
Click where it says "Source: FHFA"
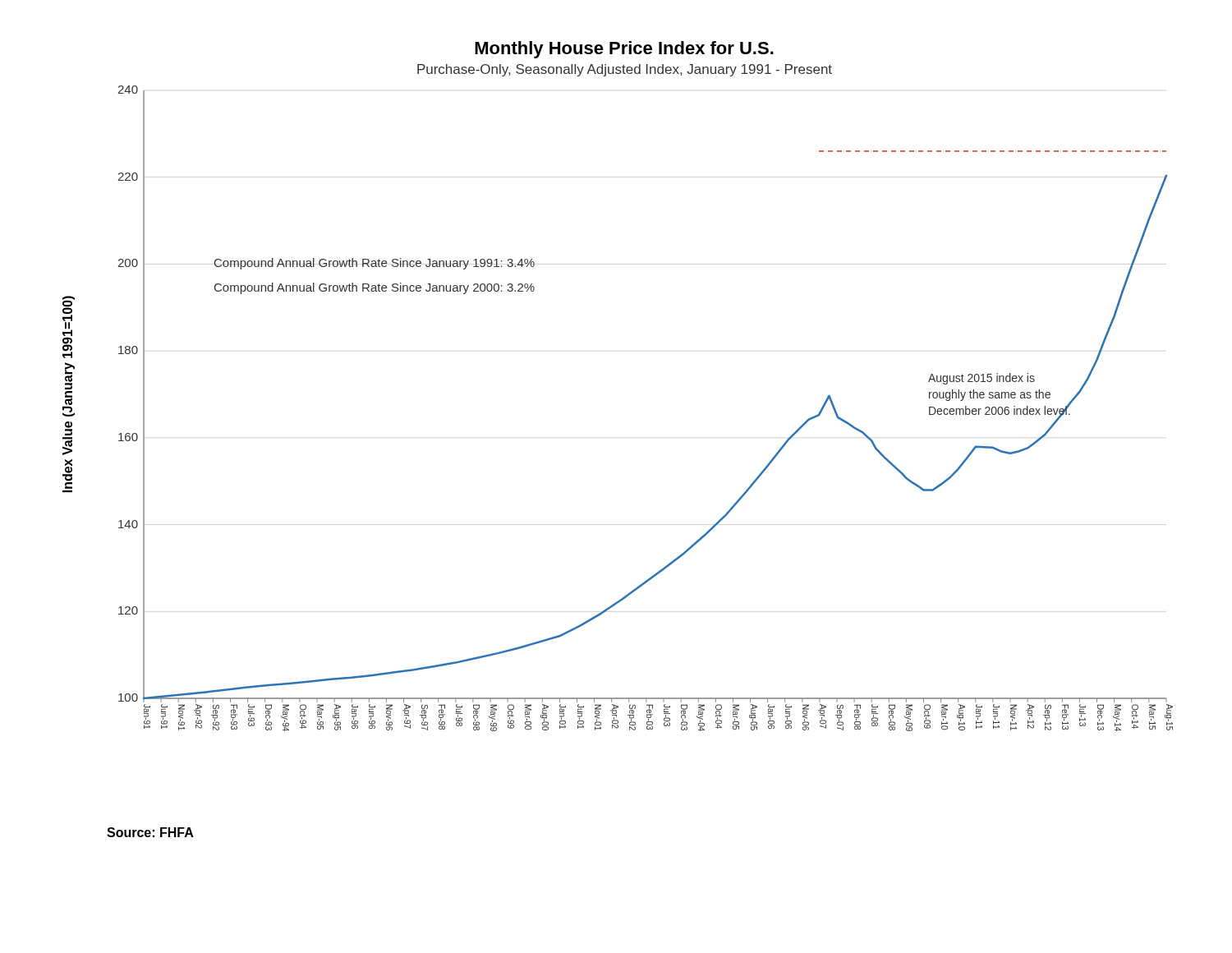pyautogui.click(x=150, y=833)
